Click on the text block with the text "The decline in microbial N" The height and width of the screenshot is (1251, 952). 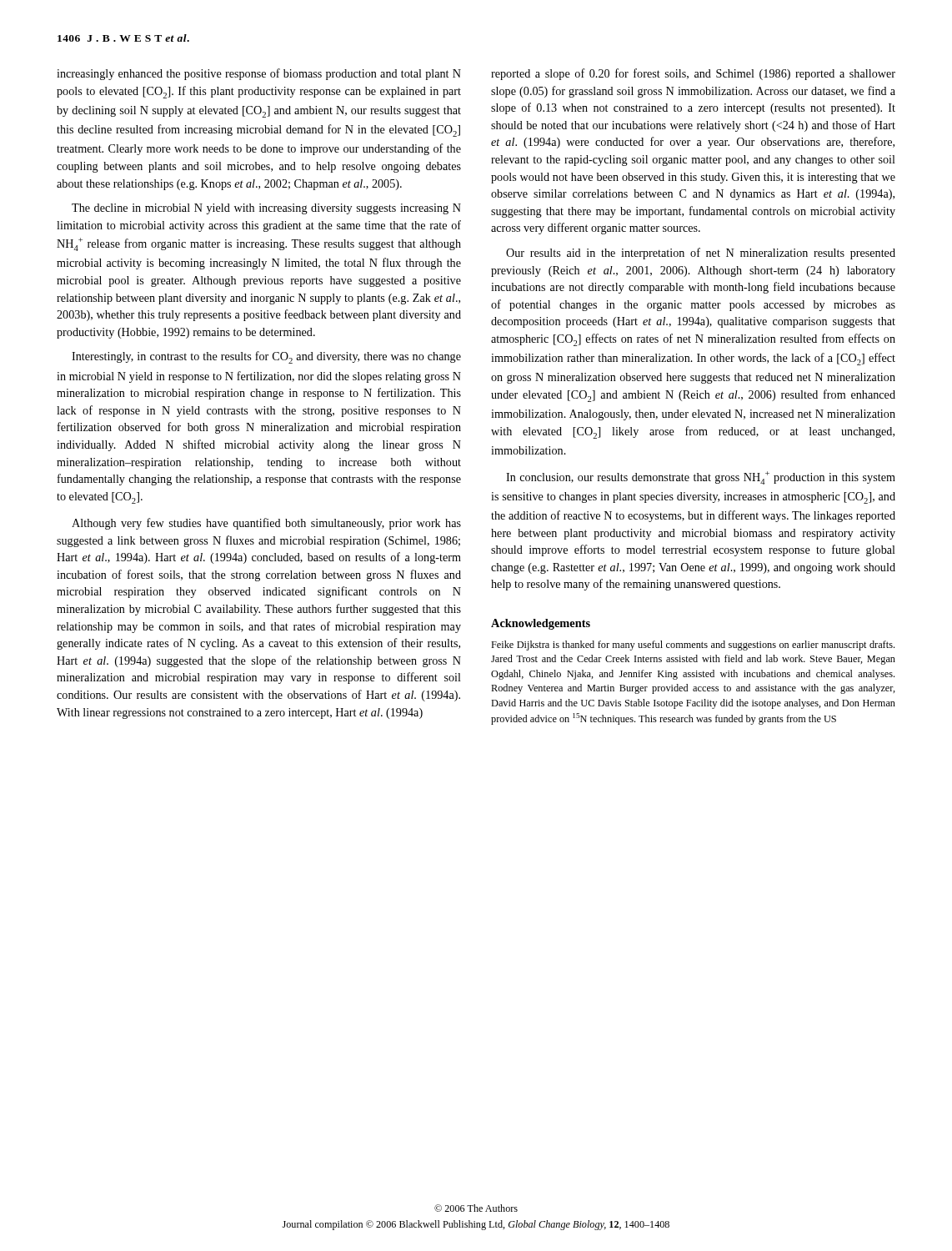[x=259, y=270]
